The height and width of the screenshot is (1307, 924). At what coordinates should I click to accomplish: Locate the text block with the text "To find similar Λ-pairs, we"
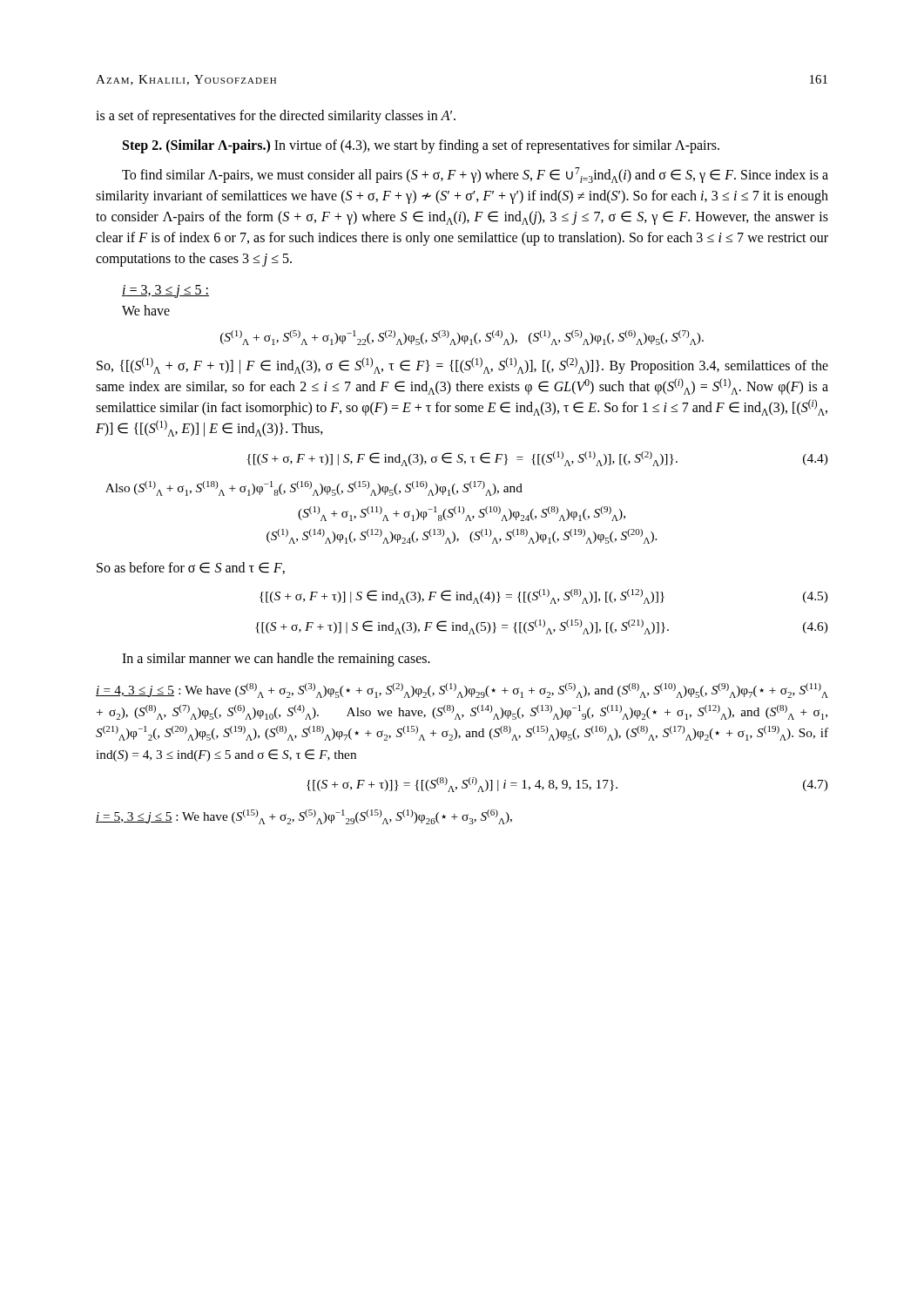[462, 215]
